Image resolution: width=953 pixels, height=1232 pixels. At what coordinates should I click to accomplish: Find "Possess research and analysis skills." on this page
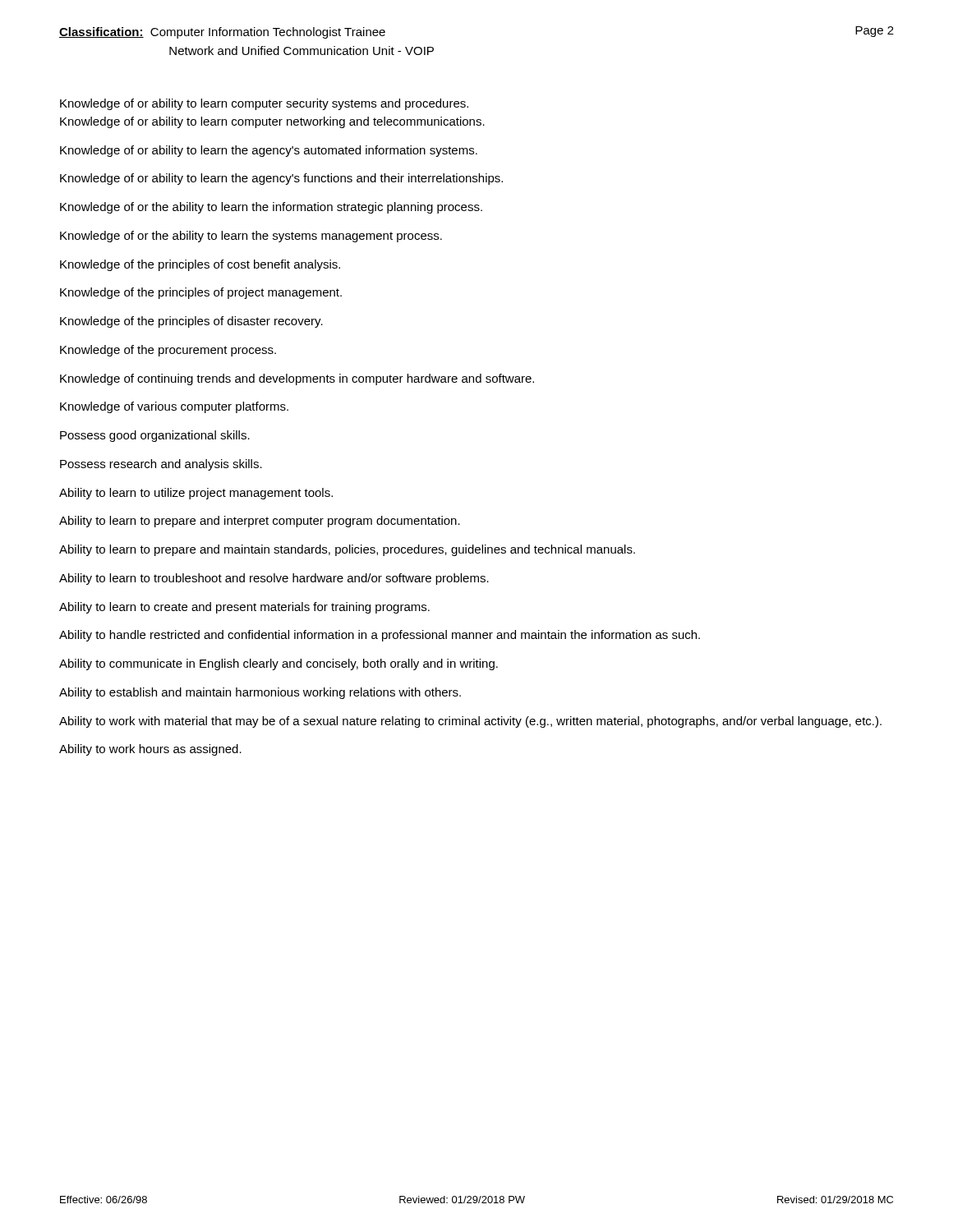pyautogui.click(x=161, y=463)
